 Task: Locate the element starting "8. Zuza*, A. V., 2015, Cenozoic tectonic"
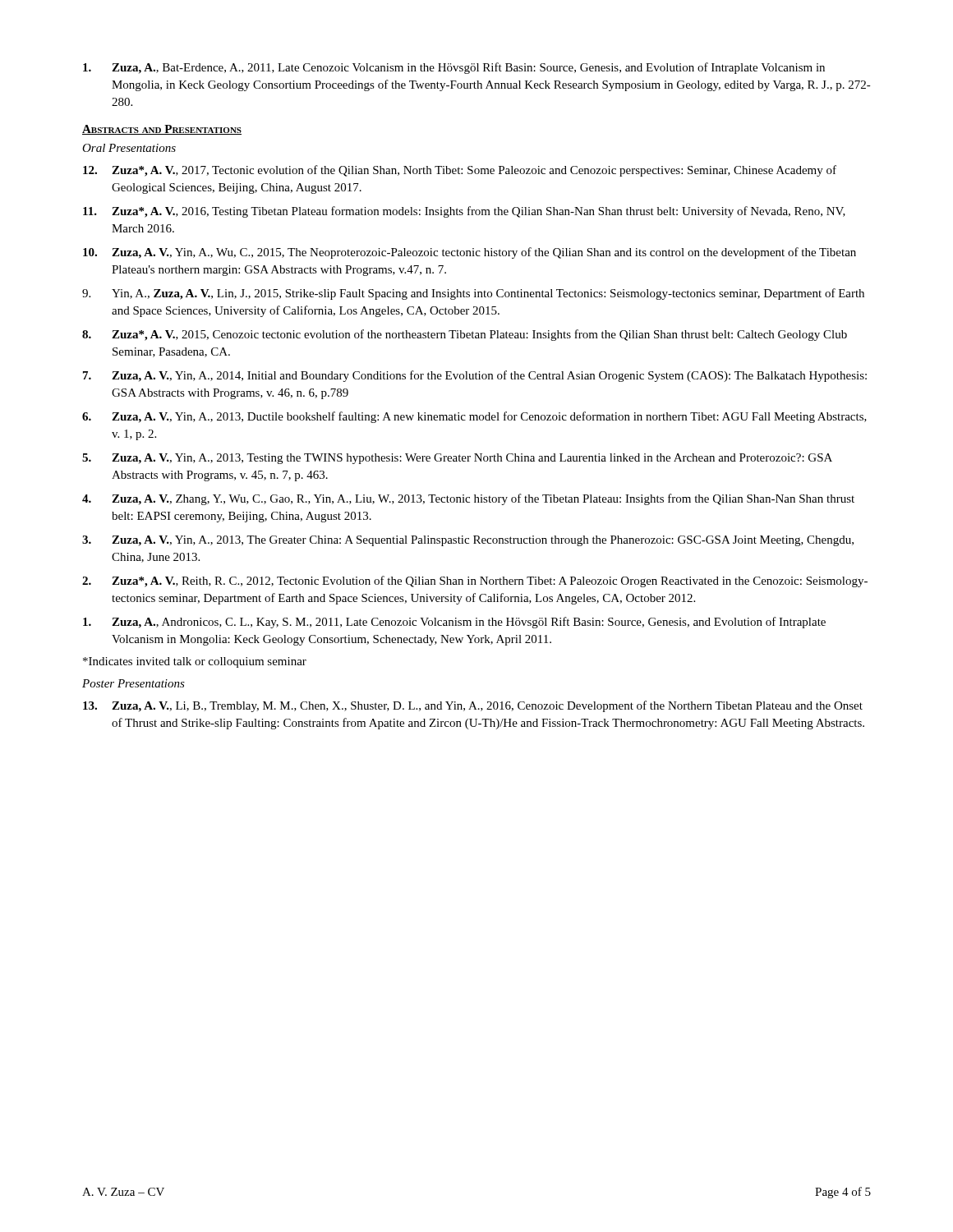click(476, 343)
